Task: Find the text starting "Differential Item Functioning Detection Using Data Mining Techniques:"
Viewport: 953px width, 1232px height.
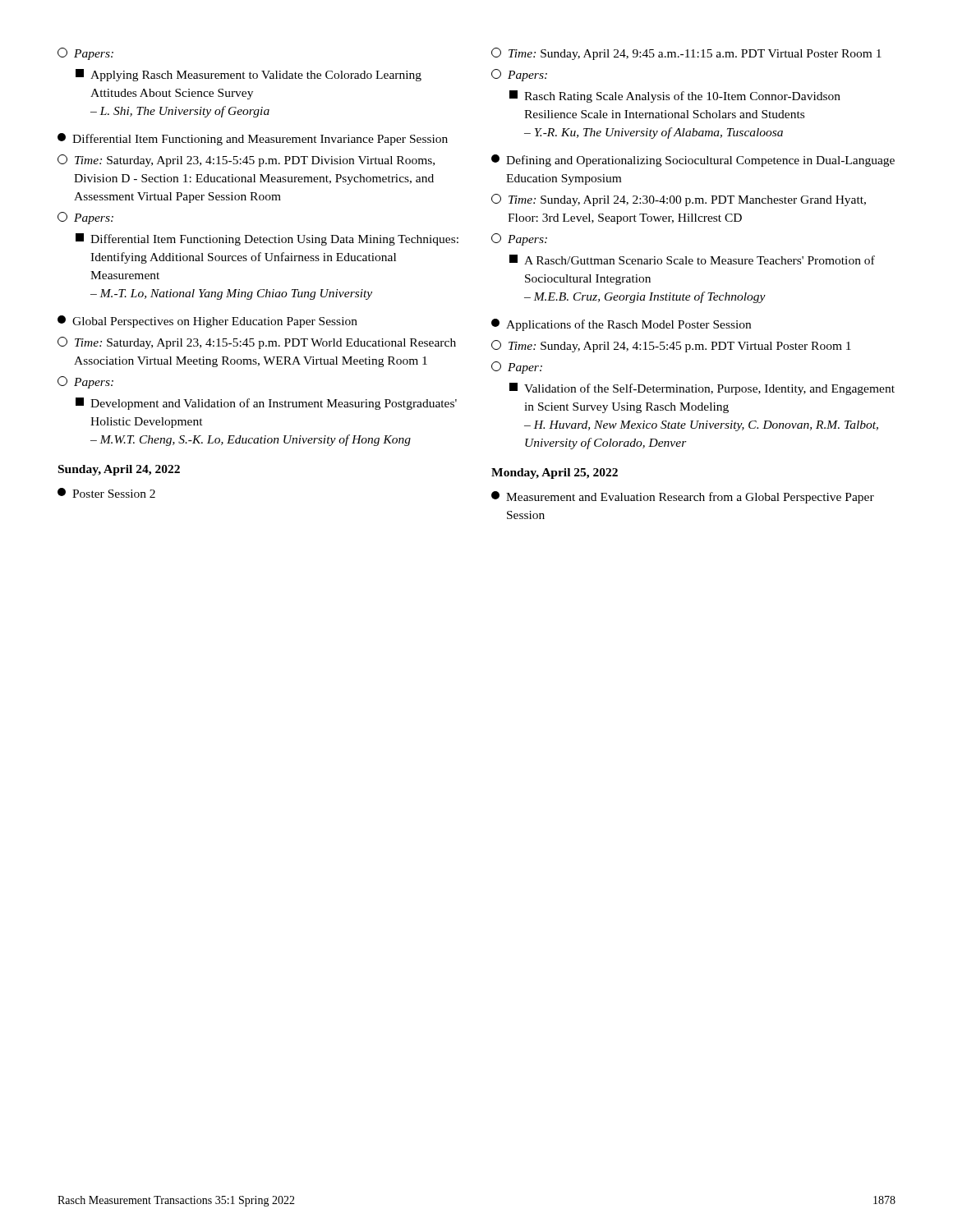Action: (269, 266)
